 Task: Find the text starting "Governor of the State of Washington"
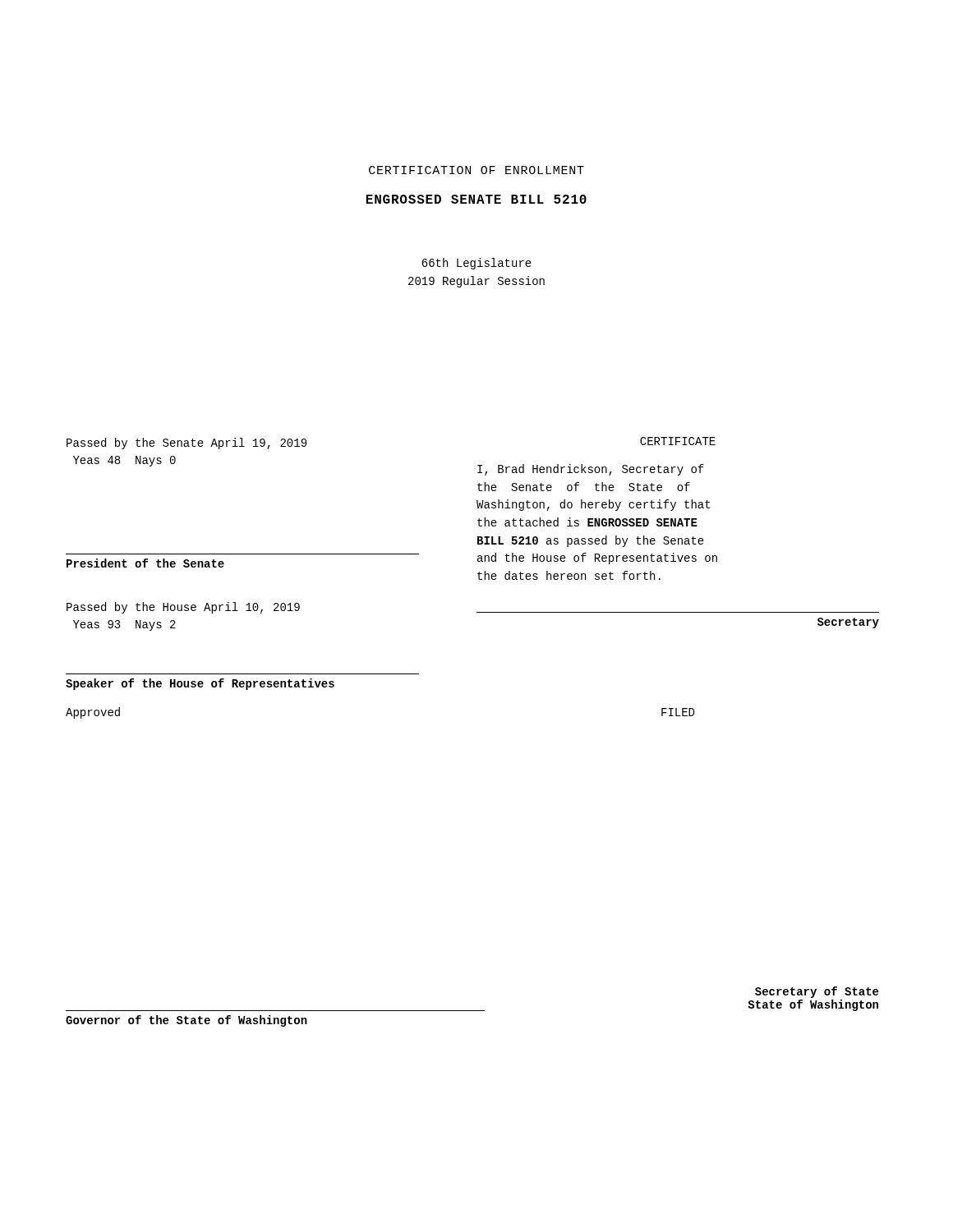click(275, 1019)
